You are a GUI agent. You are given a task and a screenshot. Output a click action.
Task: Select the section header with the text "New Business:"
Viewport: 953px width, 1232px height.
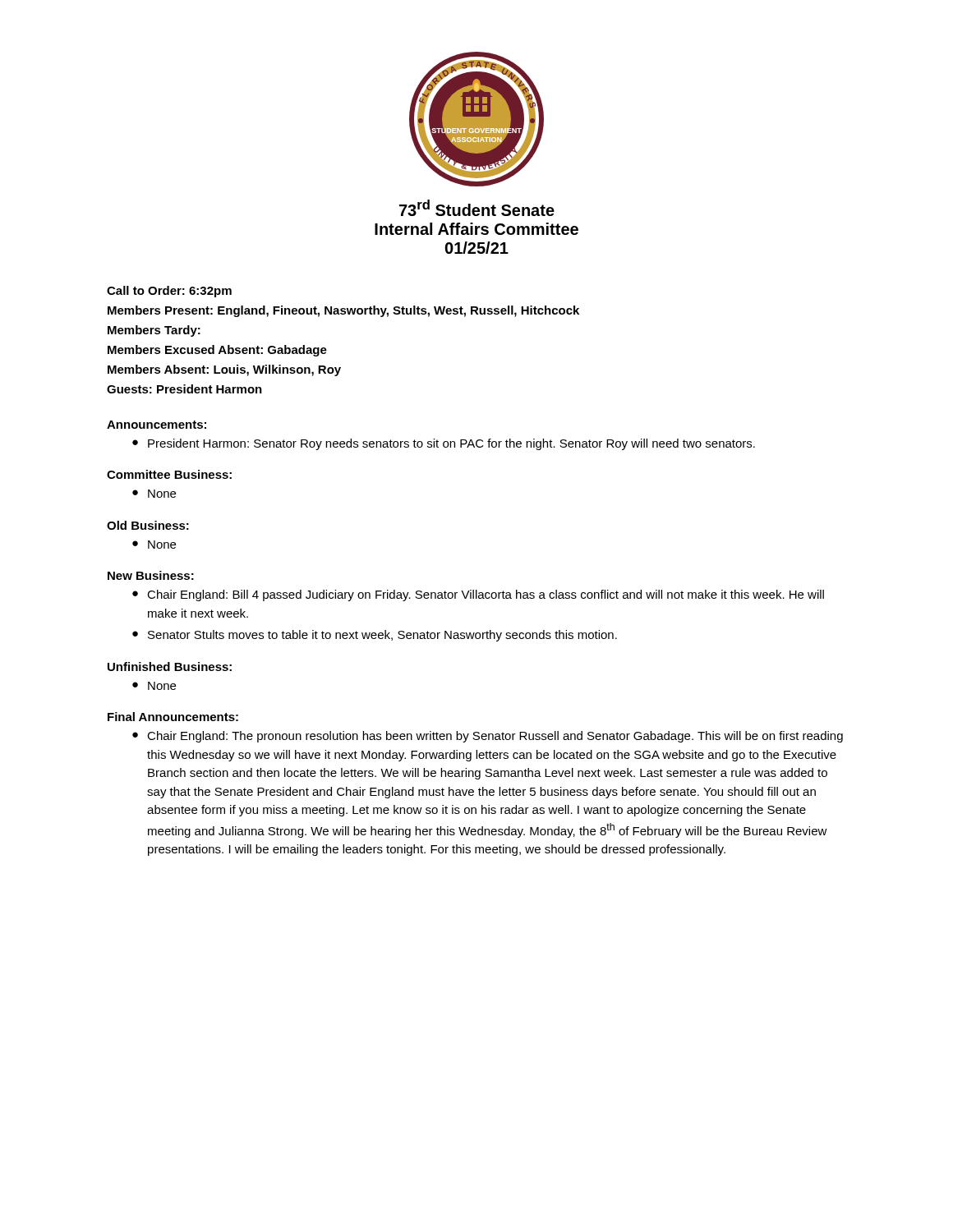tap(151, 575)
